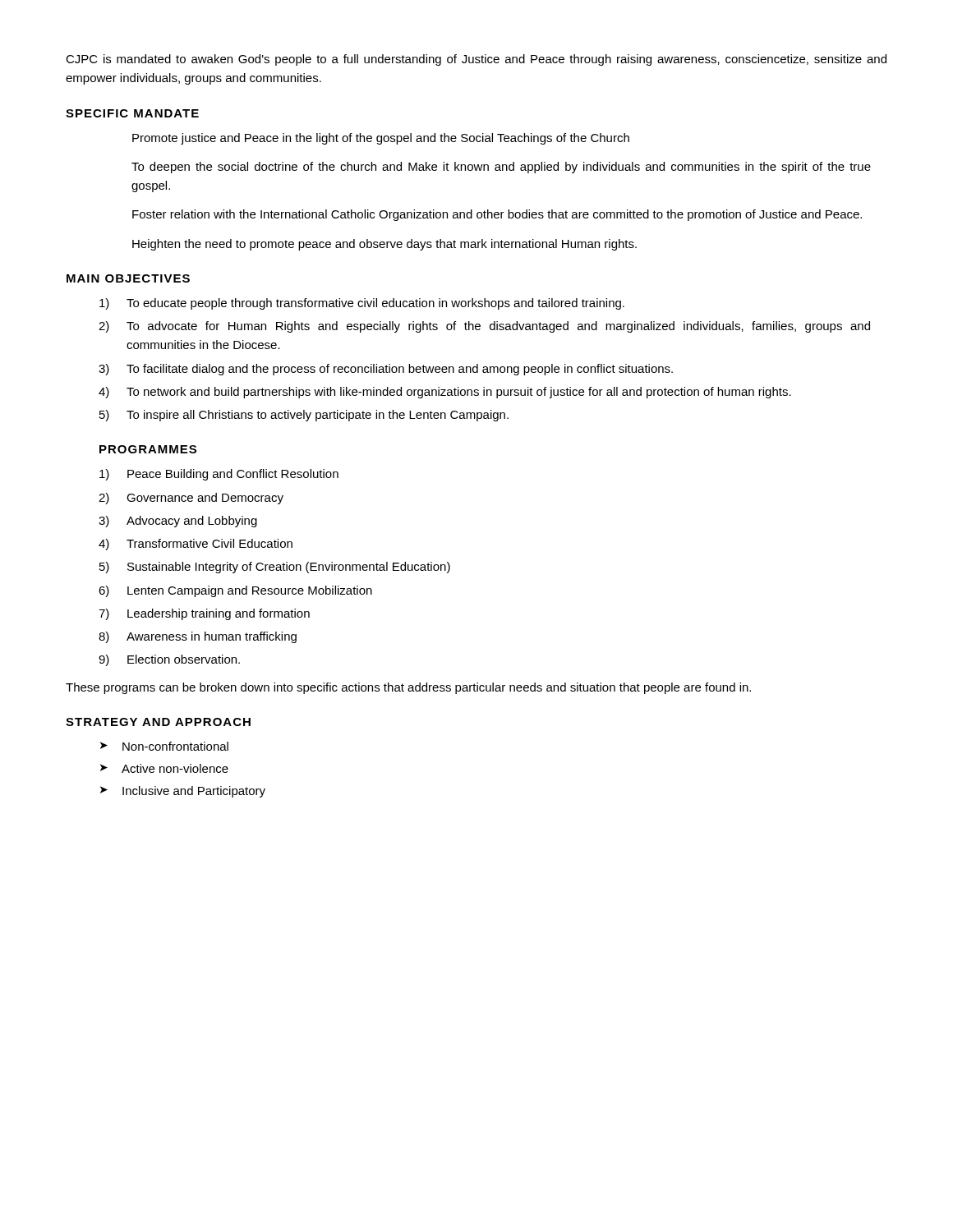This screenshot has width=953, height=1232.
Task: Locate the text "5) Sustainable Integrity of Creation (Environmental Education)"
Action: [x=275, y=568]
